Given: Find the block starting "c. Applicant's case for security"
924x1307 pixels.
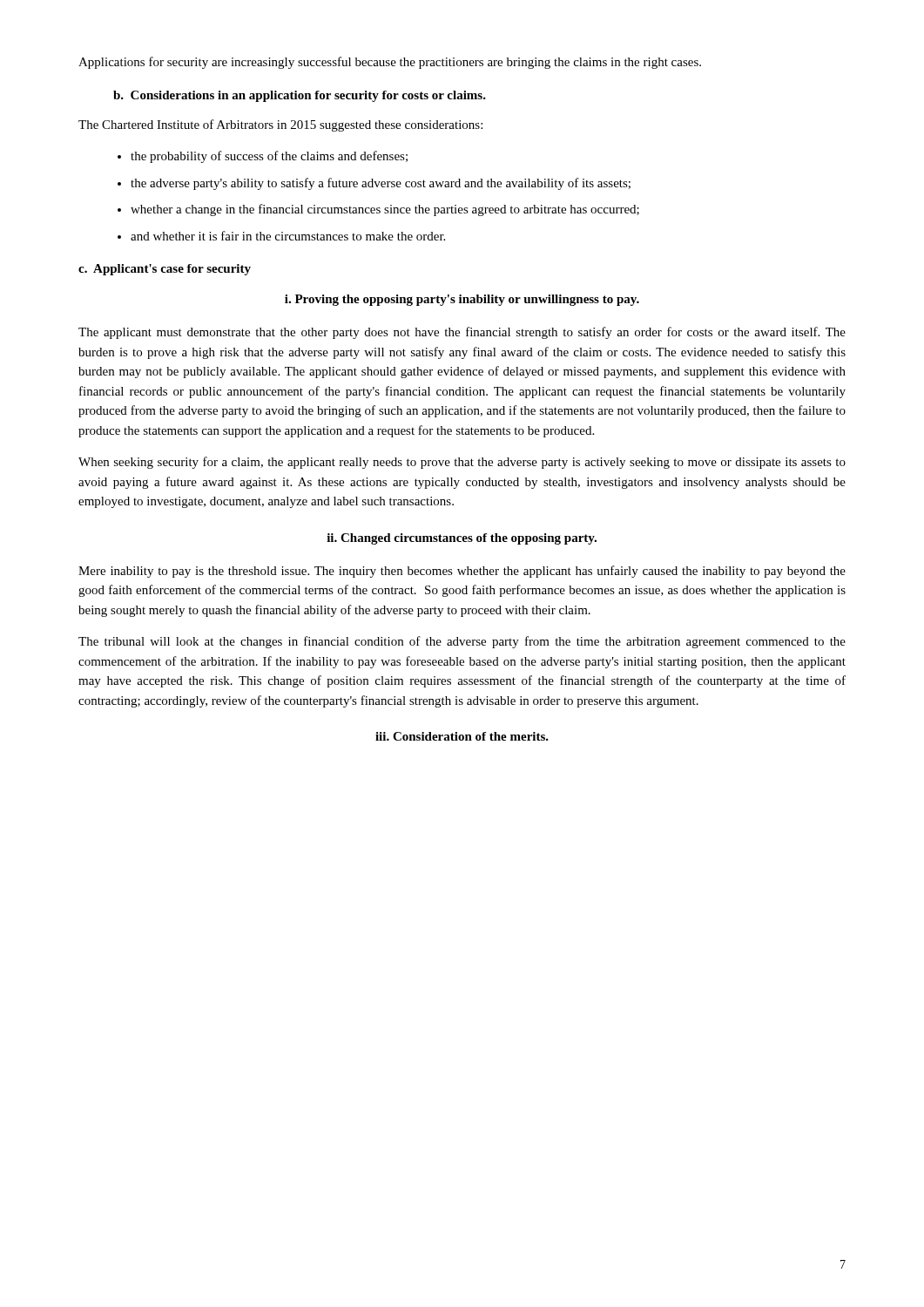Looking at the screenshot, I should pos(165,268).
